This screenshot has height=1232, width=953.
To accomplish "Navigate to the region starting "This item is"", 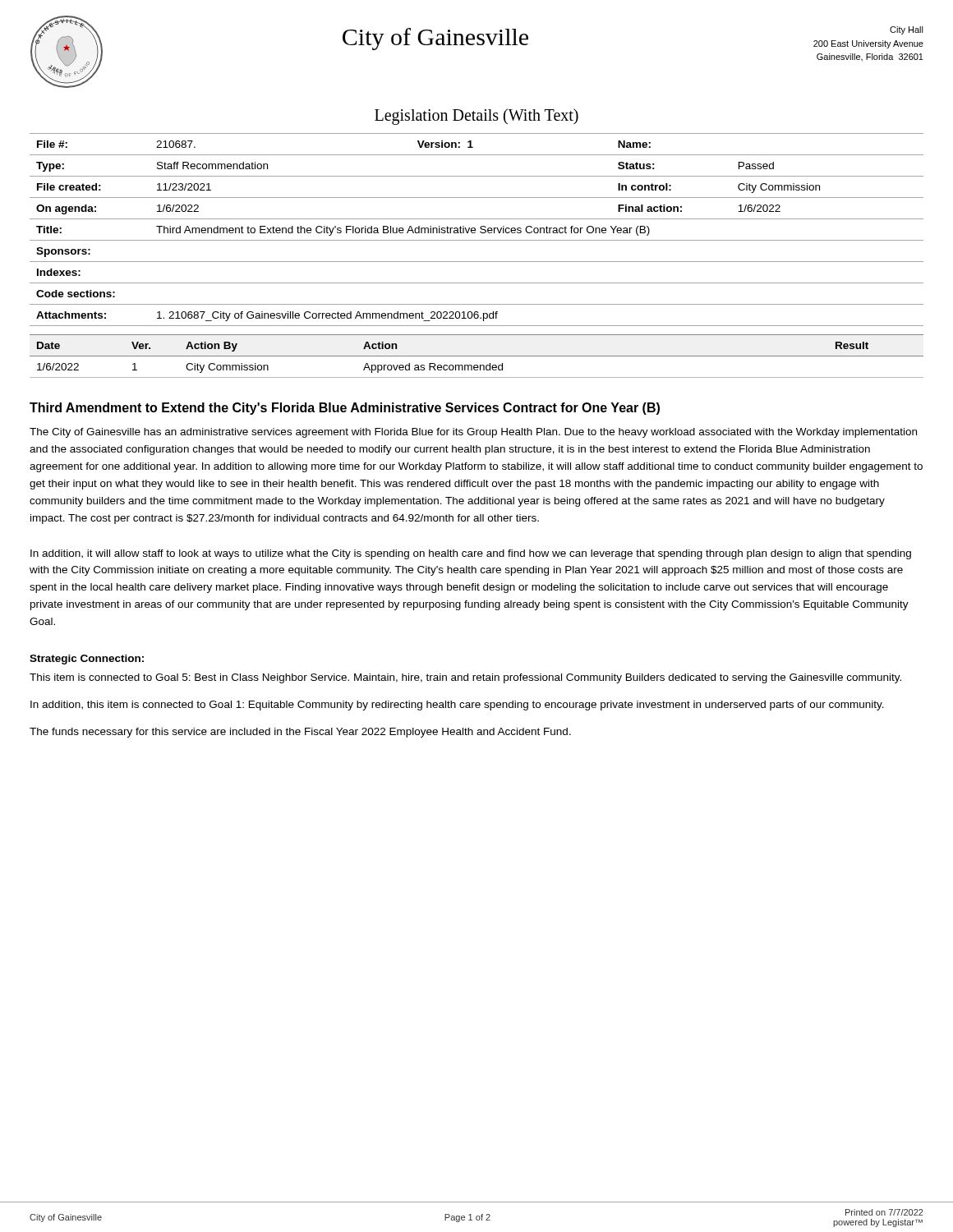I will click(x=466, y=677).
